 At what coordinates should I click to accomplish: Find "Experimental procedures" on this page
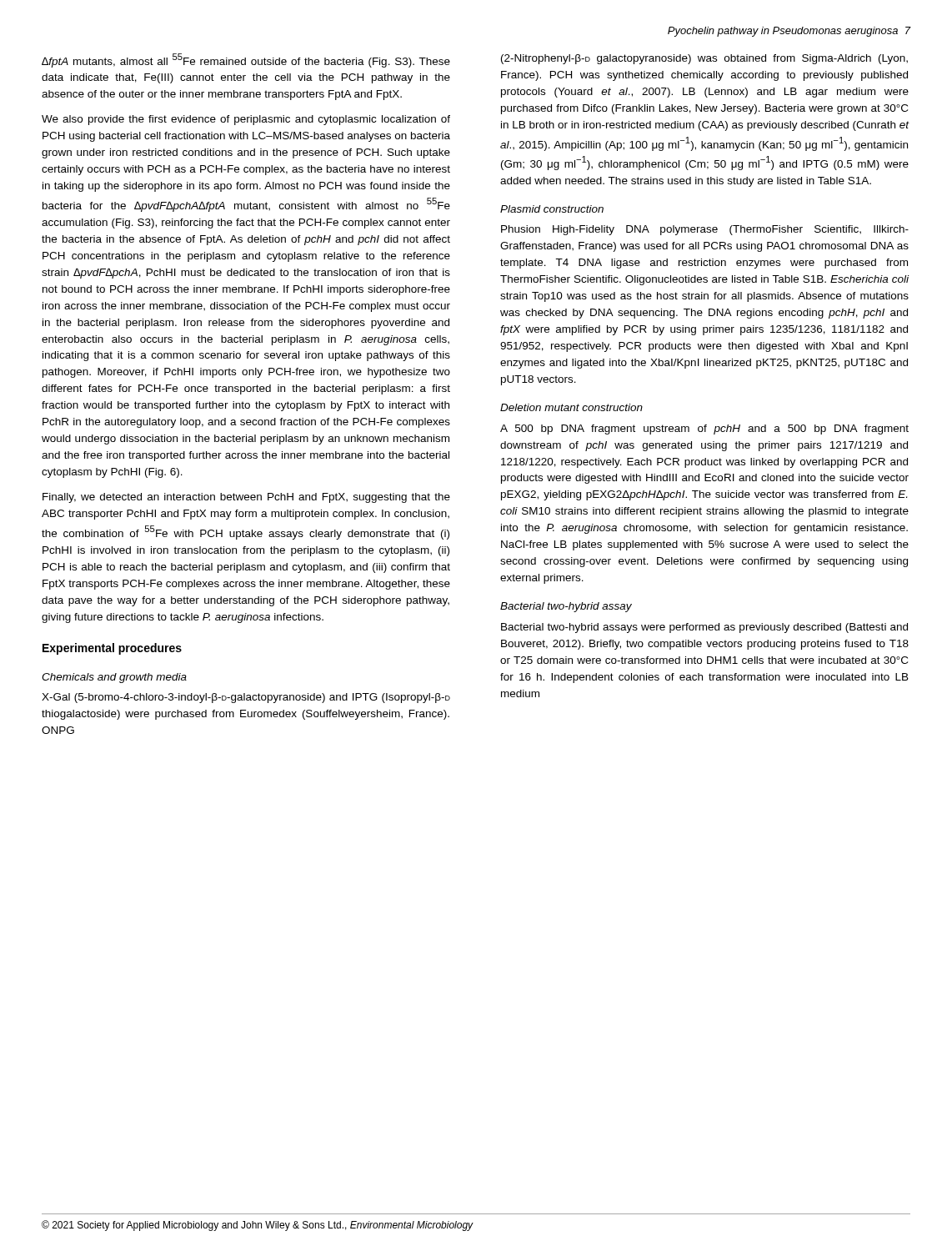[x=112, y=648]
